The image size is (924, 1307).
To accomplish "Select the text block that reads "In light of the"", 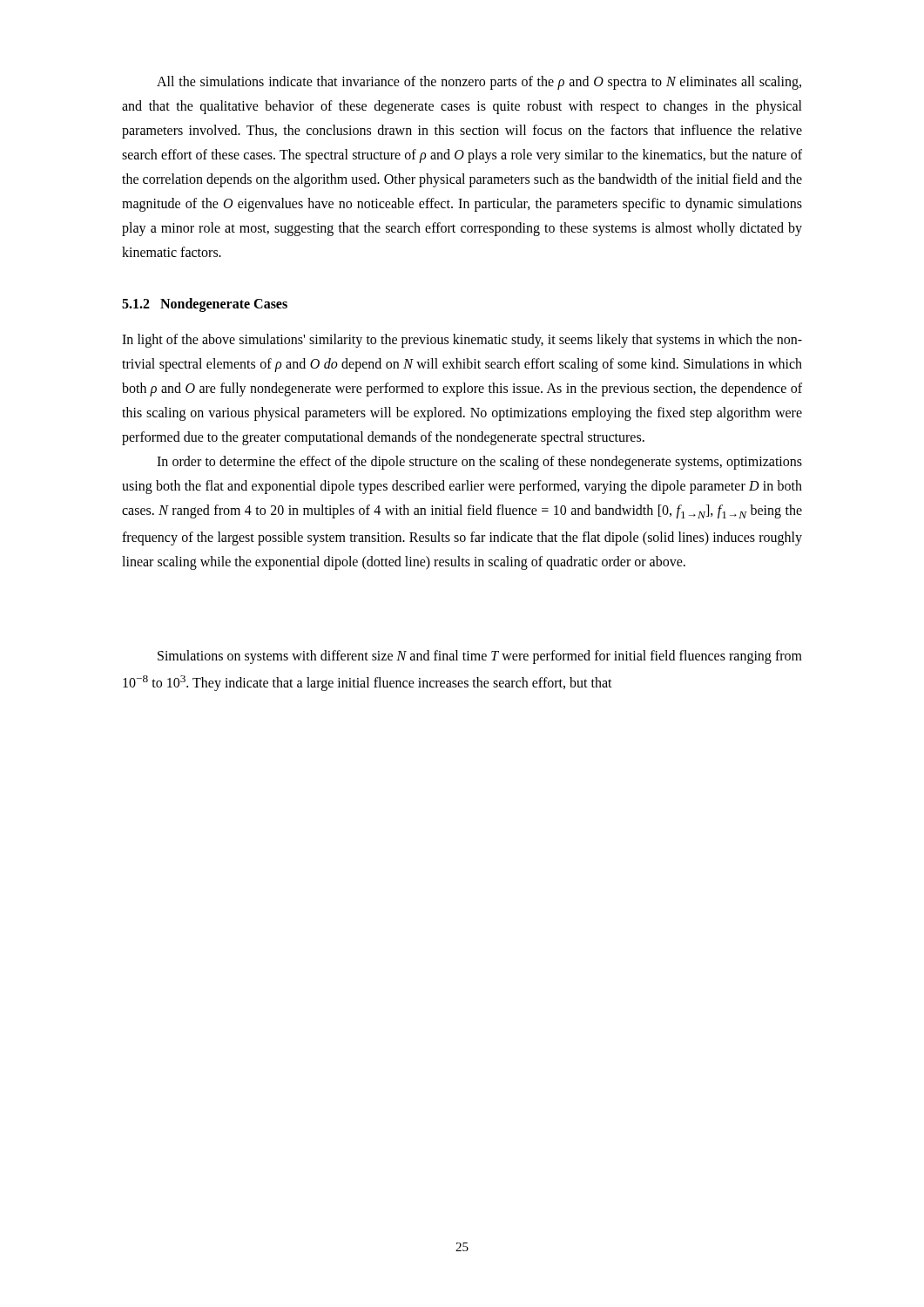I will point(462,389).
